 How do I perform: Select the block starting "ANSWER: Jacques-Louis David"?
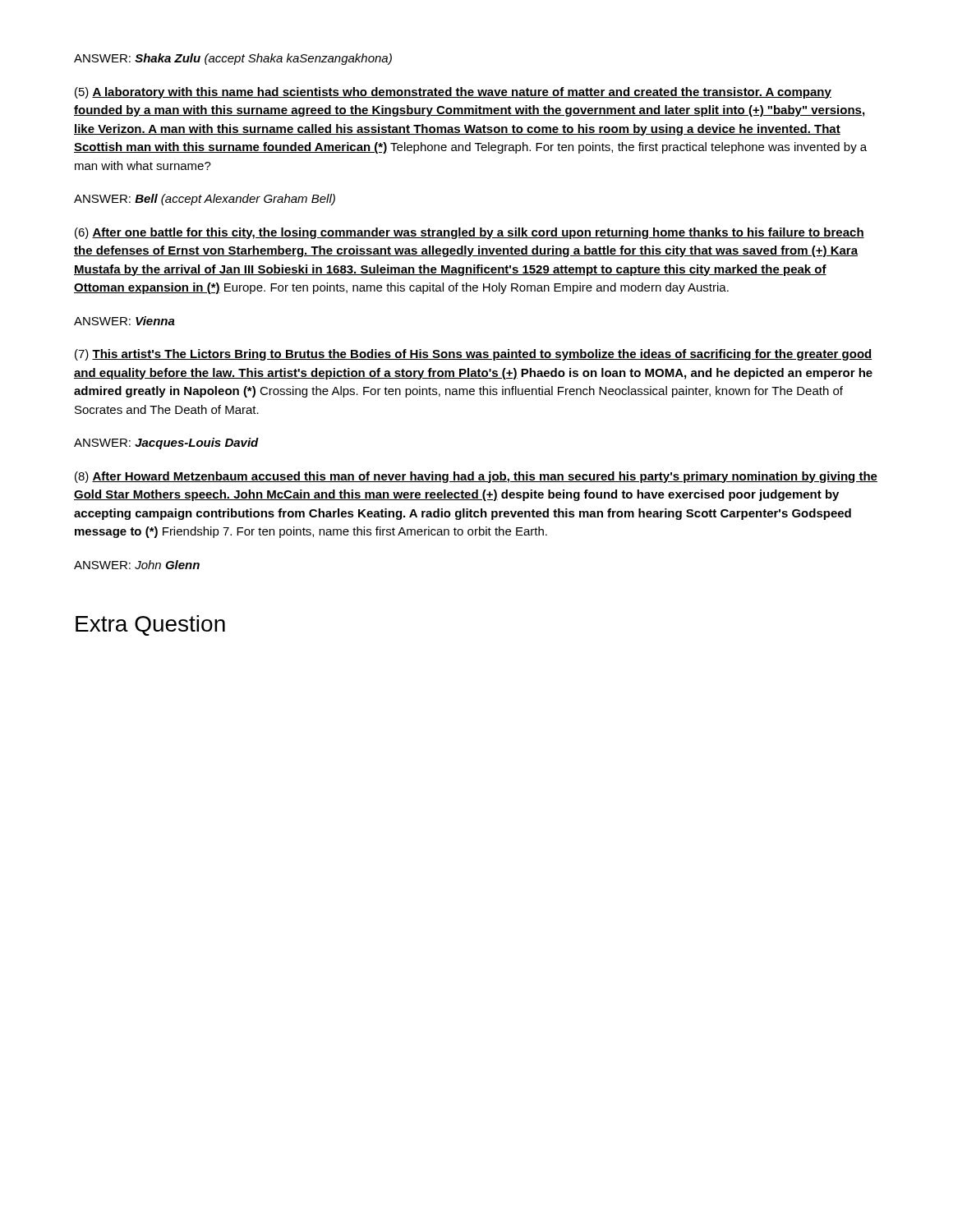click(x=166, y=444)
